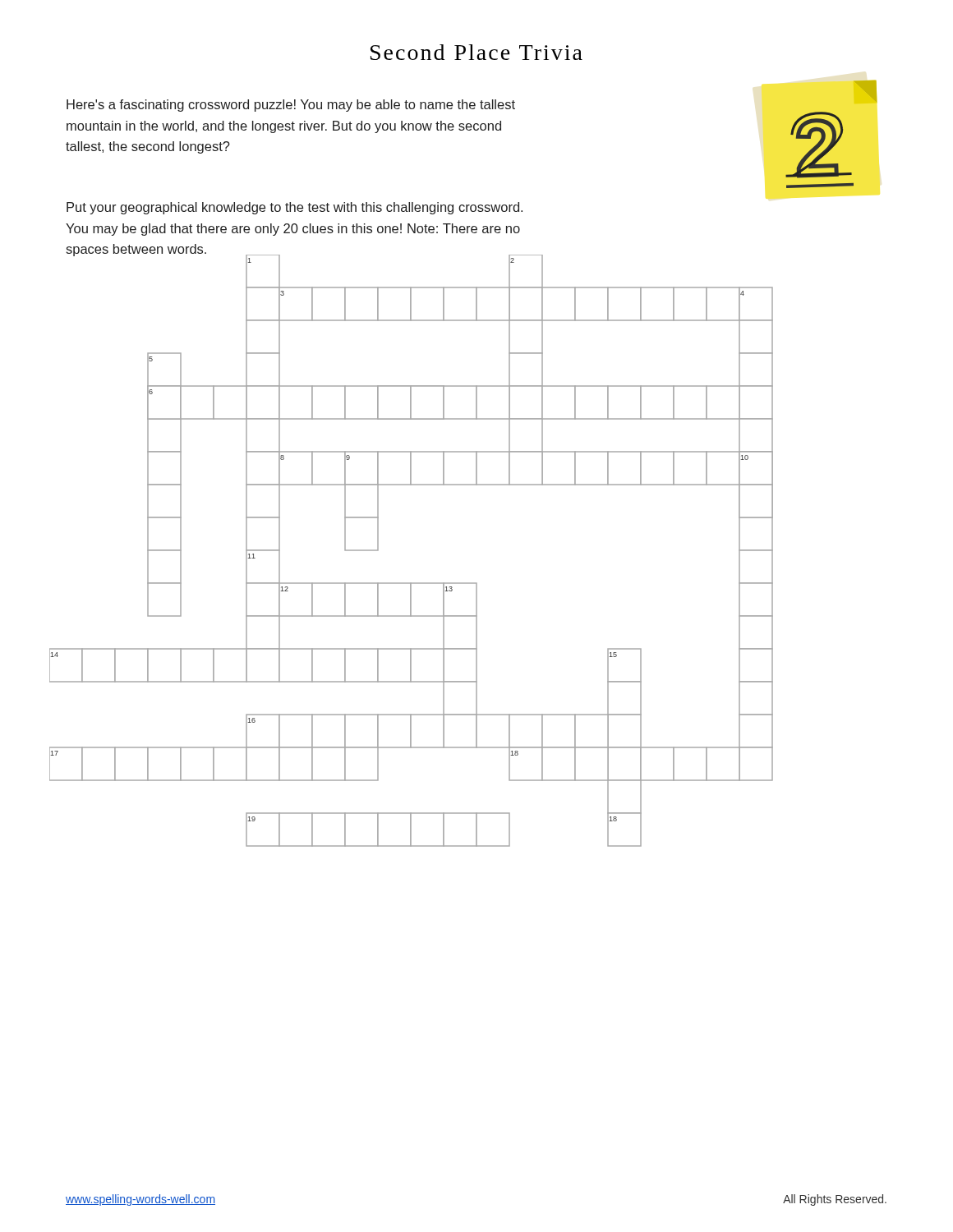Navigate to the text starting "Put your geographical knowledge to"
Image resolution: width=953 pixels, height=1232 pixels.
coord(295,228)
